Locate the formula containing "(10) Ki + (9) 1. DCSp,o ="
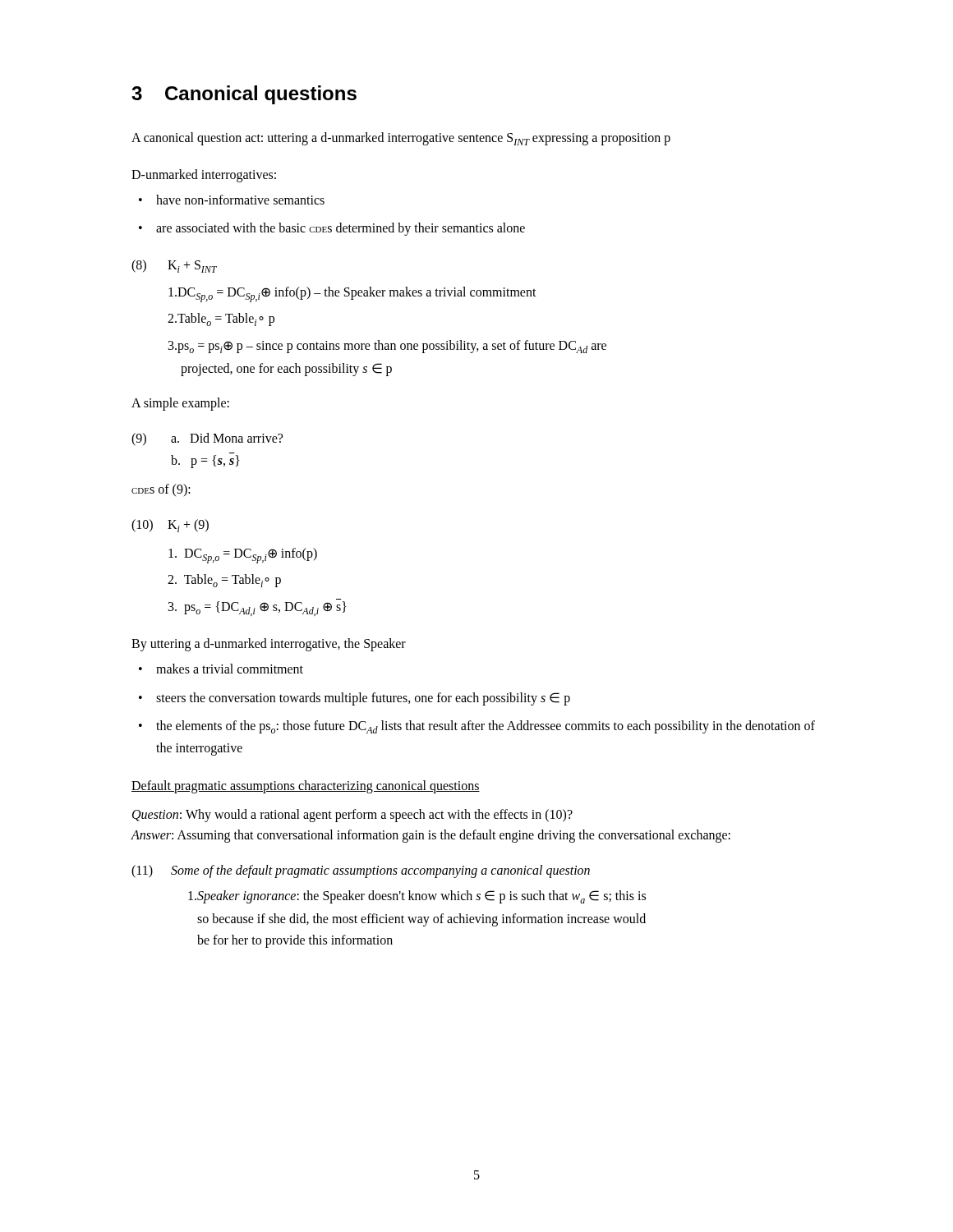The image size is (953, 1232). (x=239, y=568)
